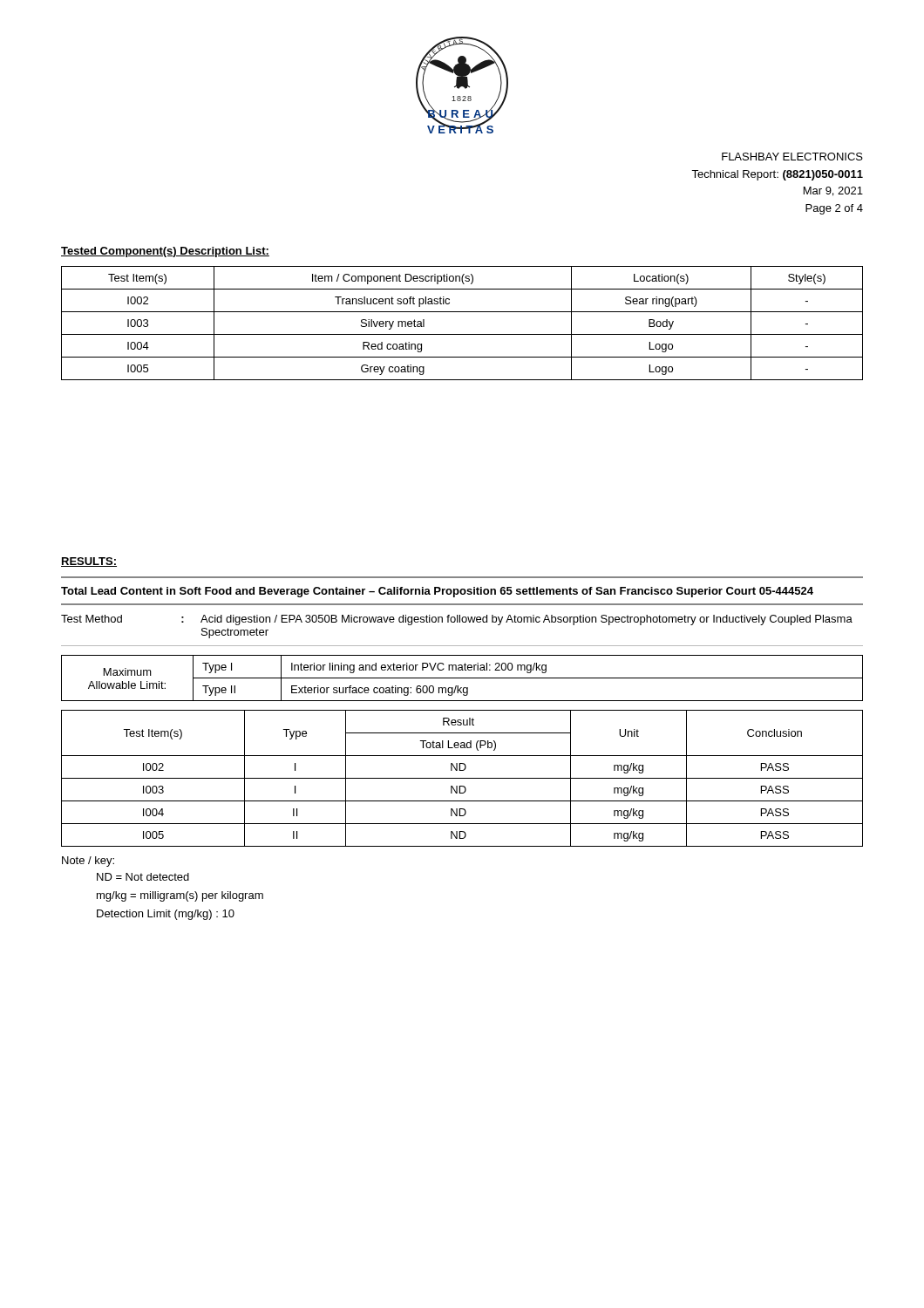Where does it say "ND = Not detected"?
This screenshot has width=924, height=1308.
pyautogui.click(x=143, y=877)
